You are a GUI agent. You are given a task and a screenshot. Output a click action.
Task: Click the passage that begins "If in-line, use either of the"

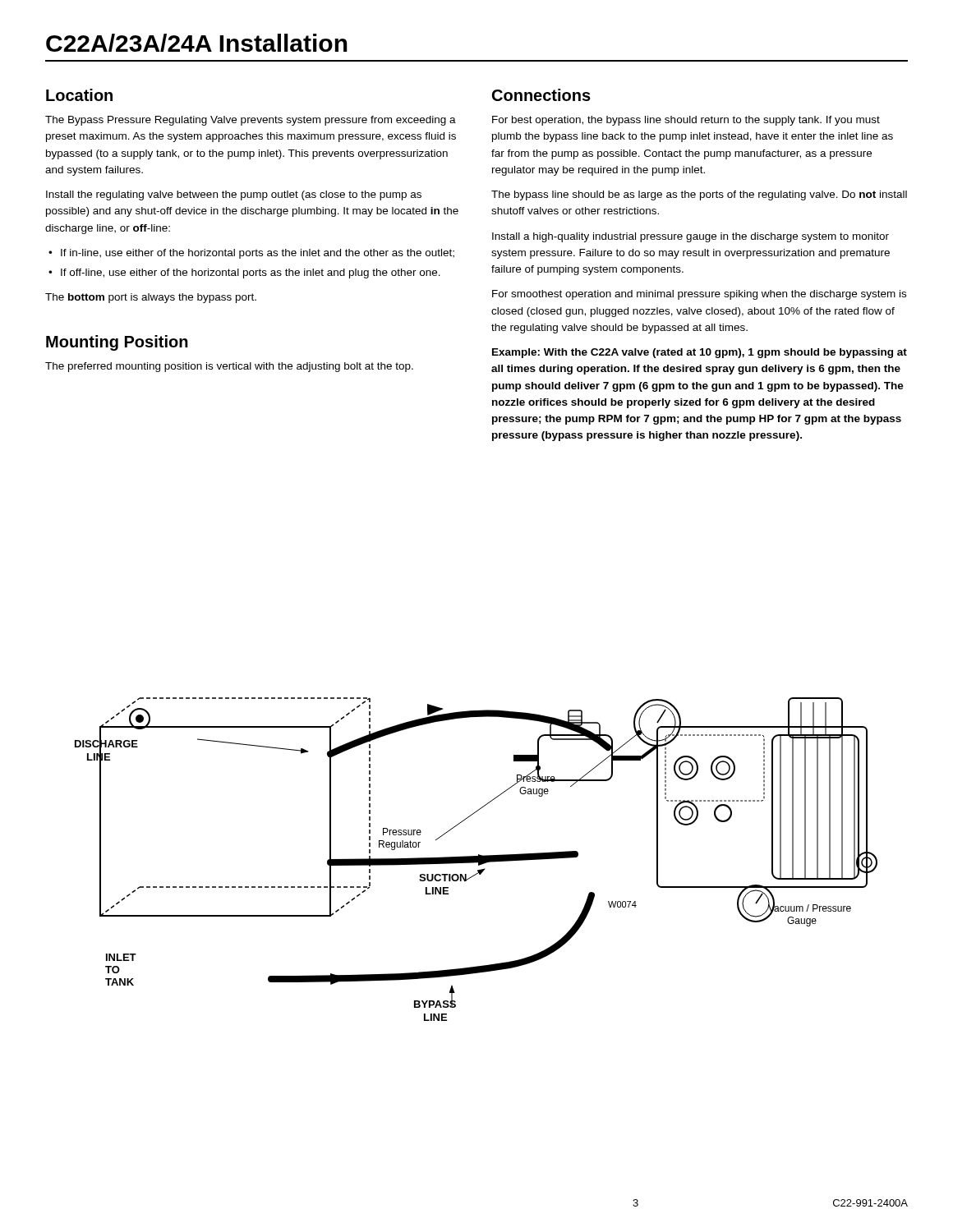258,252
